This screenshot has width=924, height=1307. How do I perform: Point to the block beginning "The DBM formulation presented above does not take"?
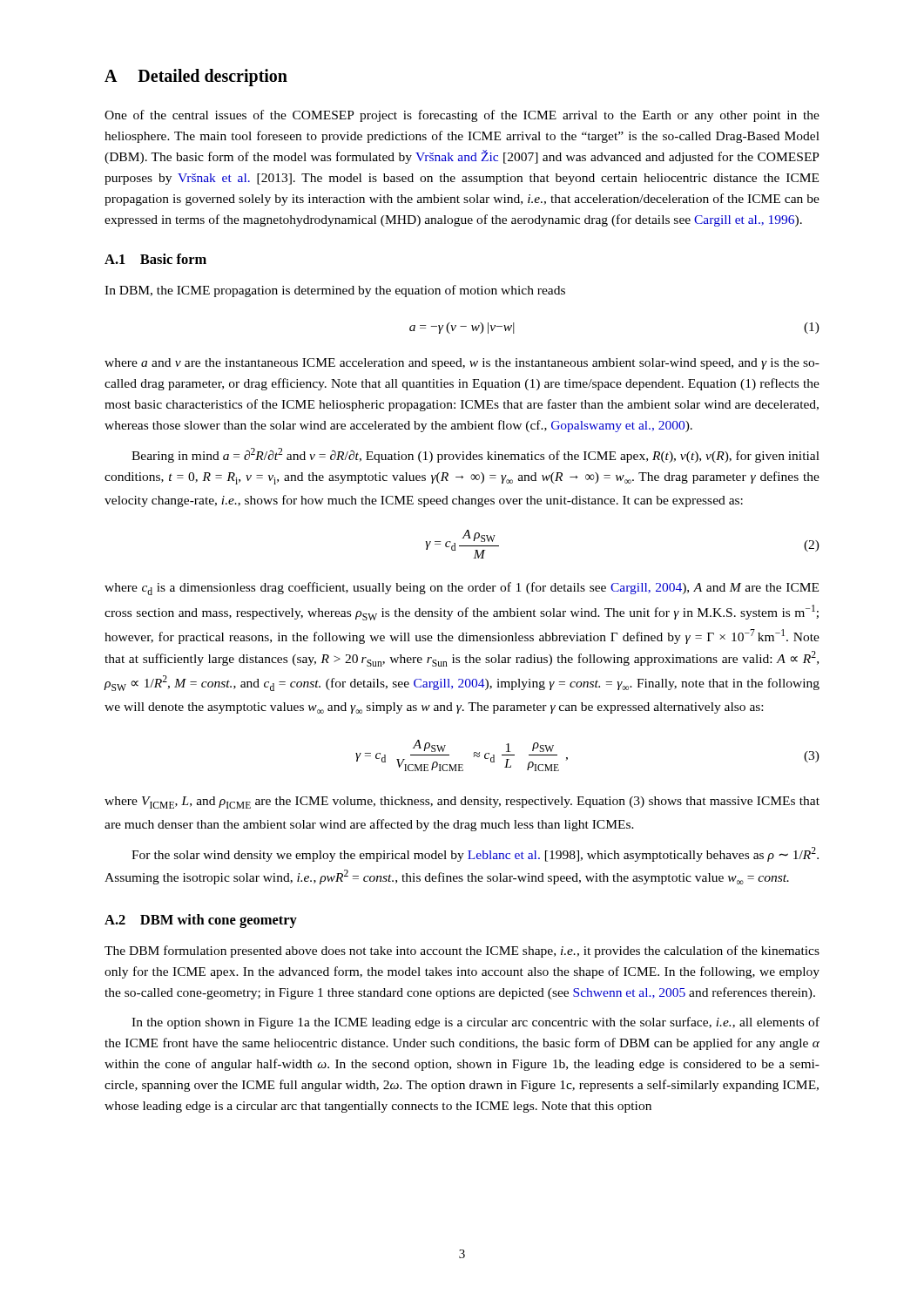pos(462,971)
